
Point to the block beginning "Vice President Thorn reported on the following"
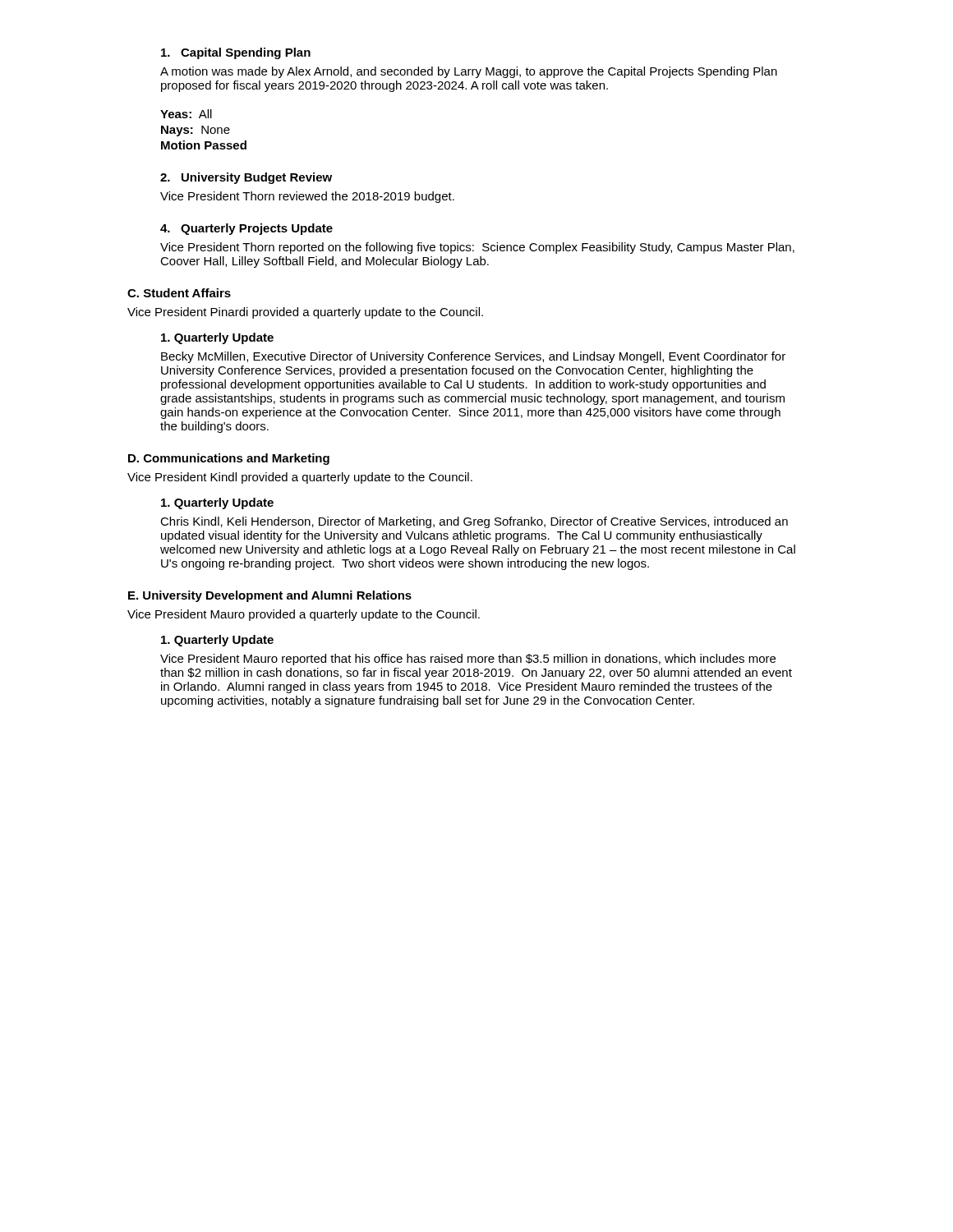[478, 254]
